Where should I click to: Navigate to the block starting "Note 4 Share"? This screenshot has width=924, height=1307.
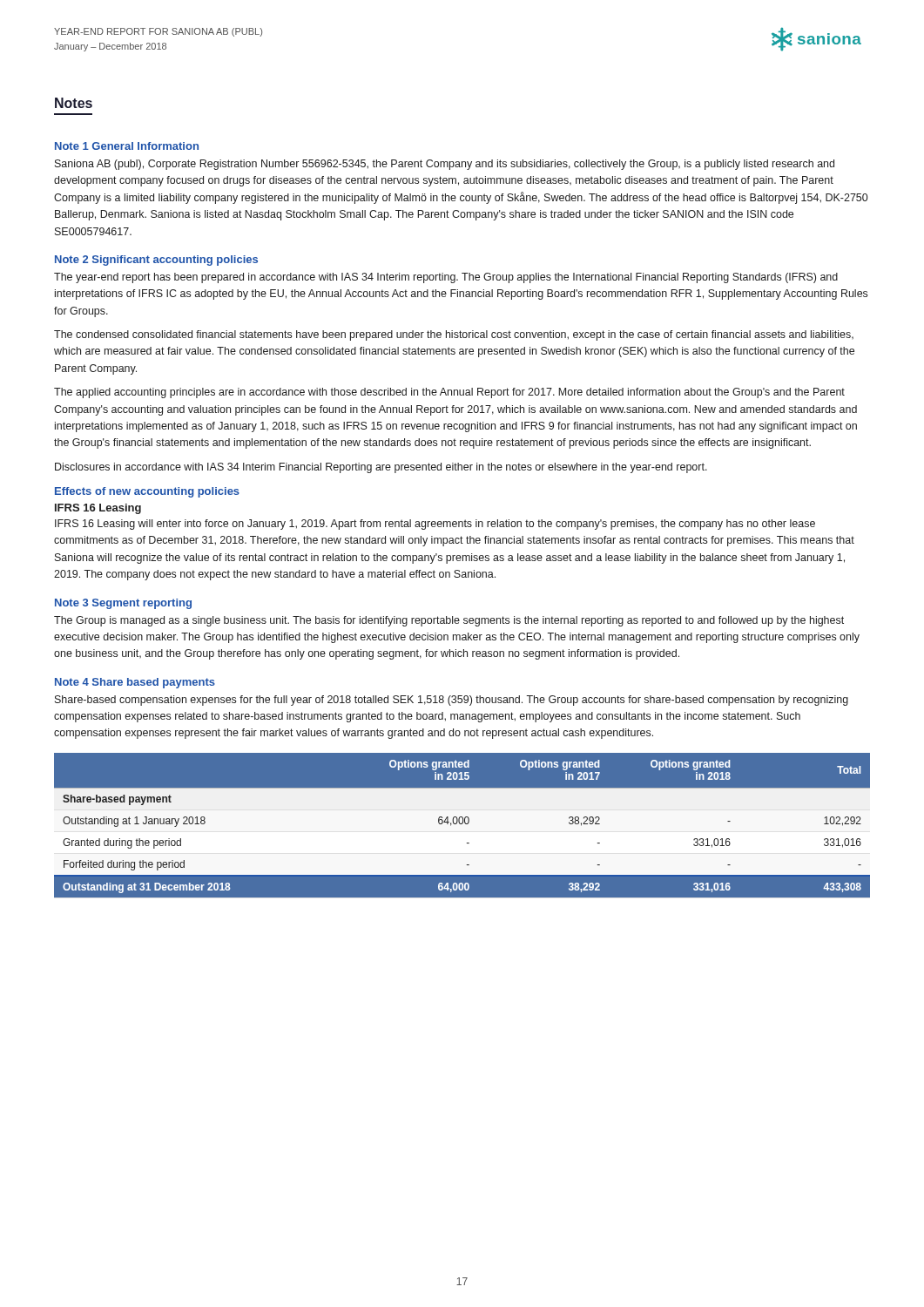pos(135,681)
